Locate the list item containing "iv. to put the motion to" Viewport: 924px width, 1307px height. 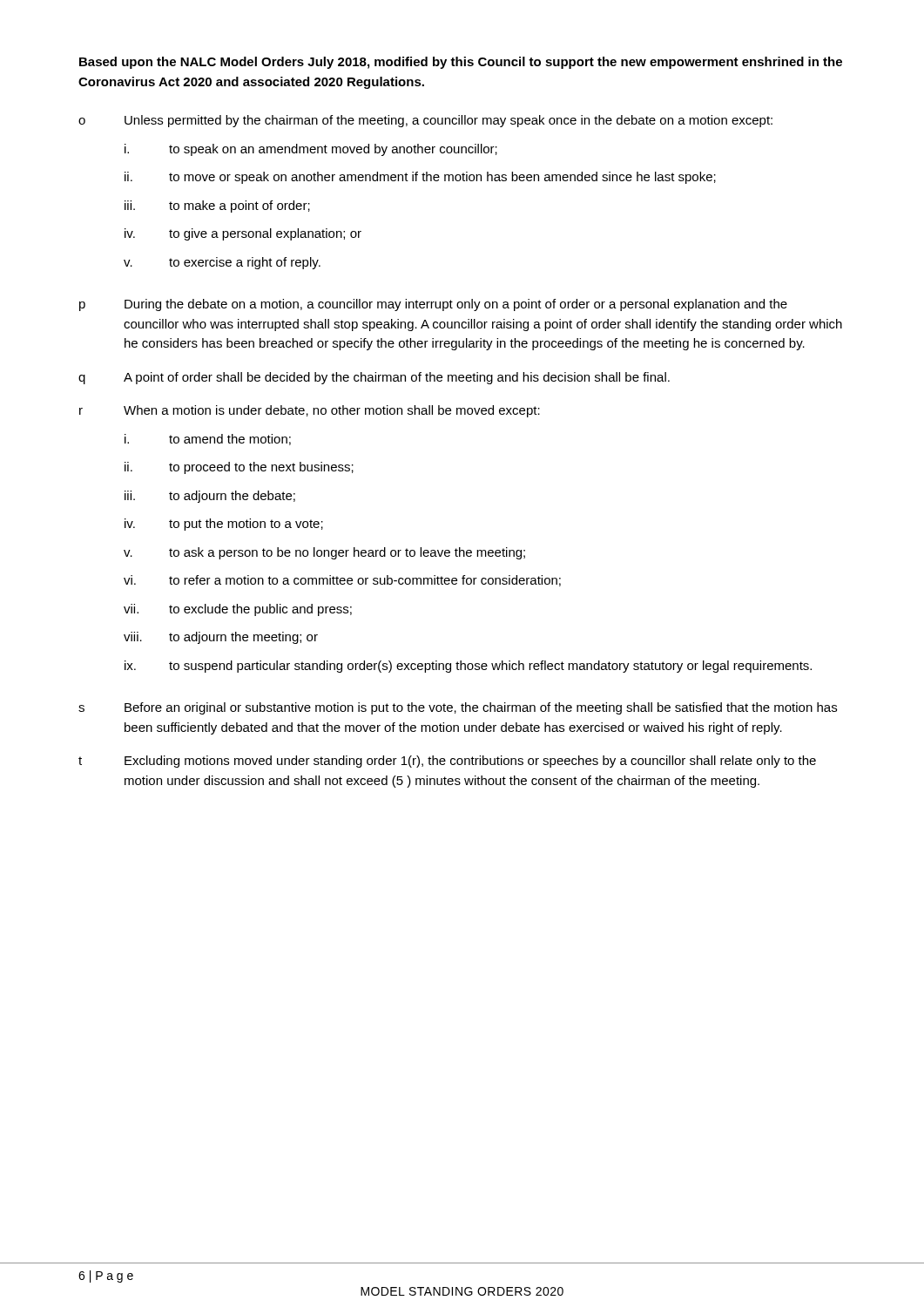[x=224, y=525]
